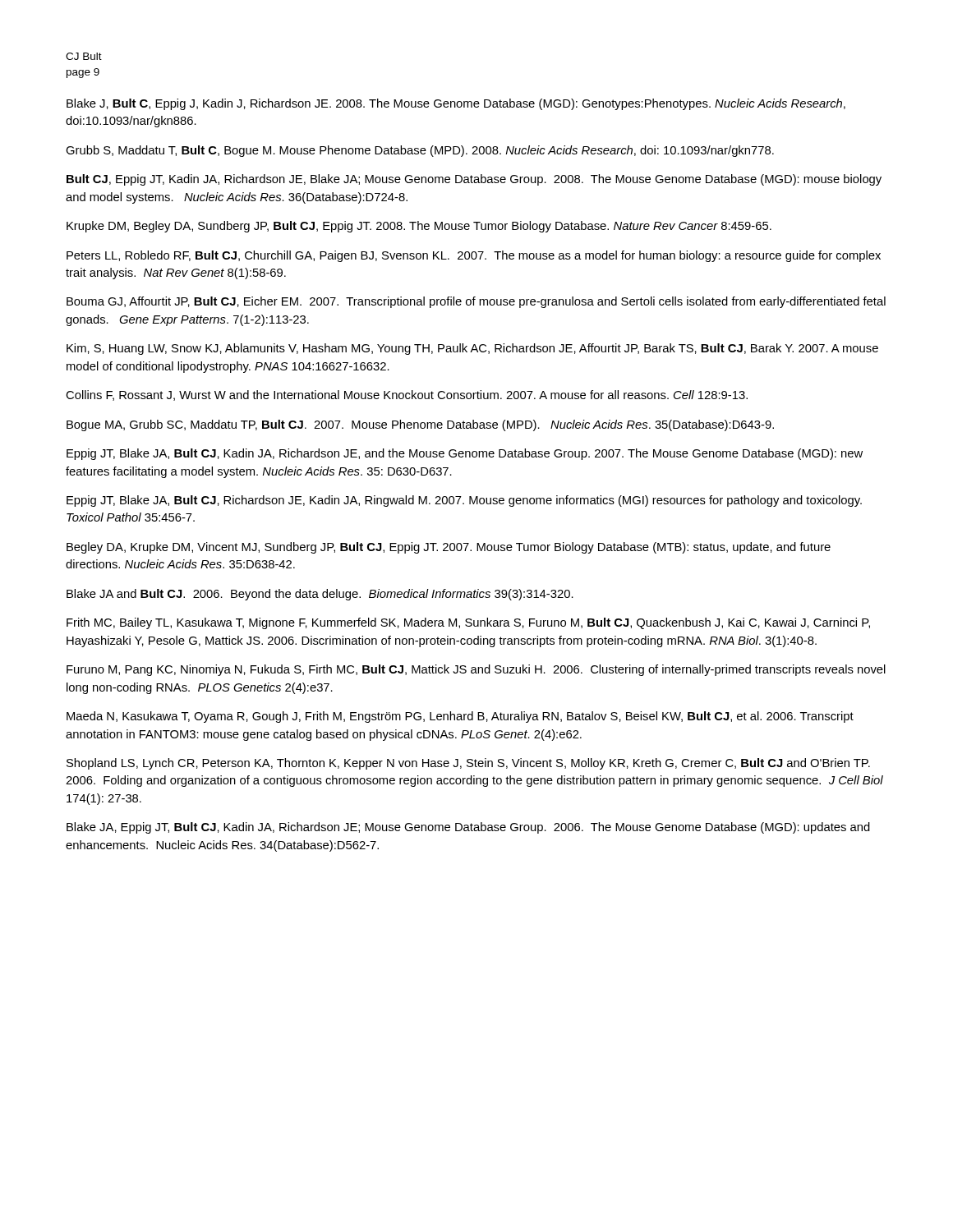Locate the block of text that opens with "Grubb S, Maddatu T, Bult C, Bogue M."
953x1232 pixels.
point(420,150)
